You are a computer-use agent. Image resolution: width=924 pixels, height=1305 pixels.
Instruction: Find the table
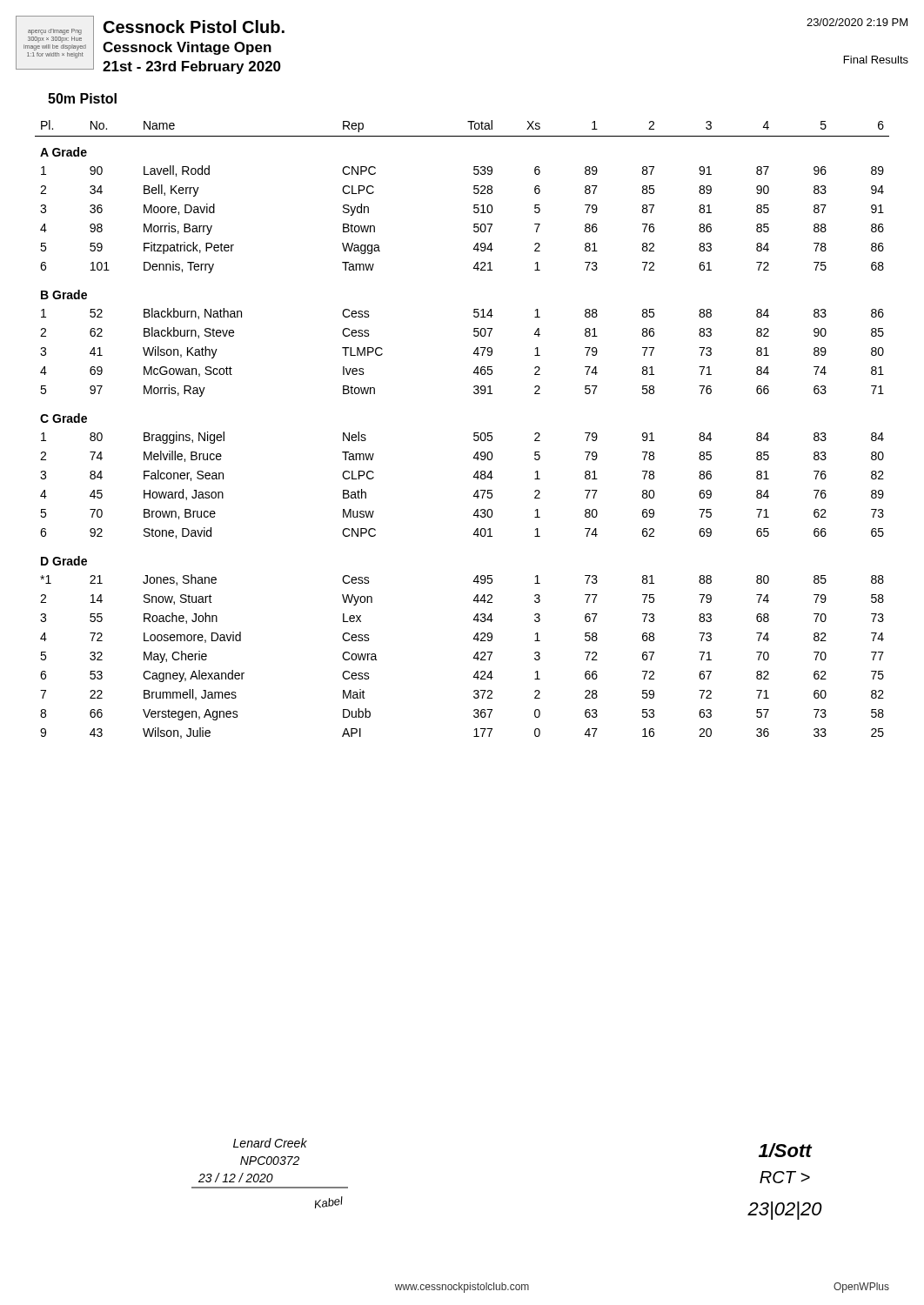(462, 428)
